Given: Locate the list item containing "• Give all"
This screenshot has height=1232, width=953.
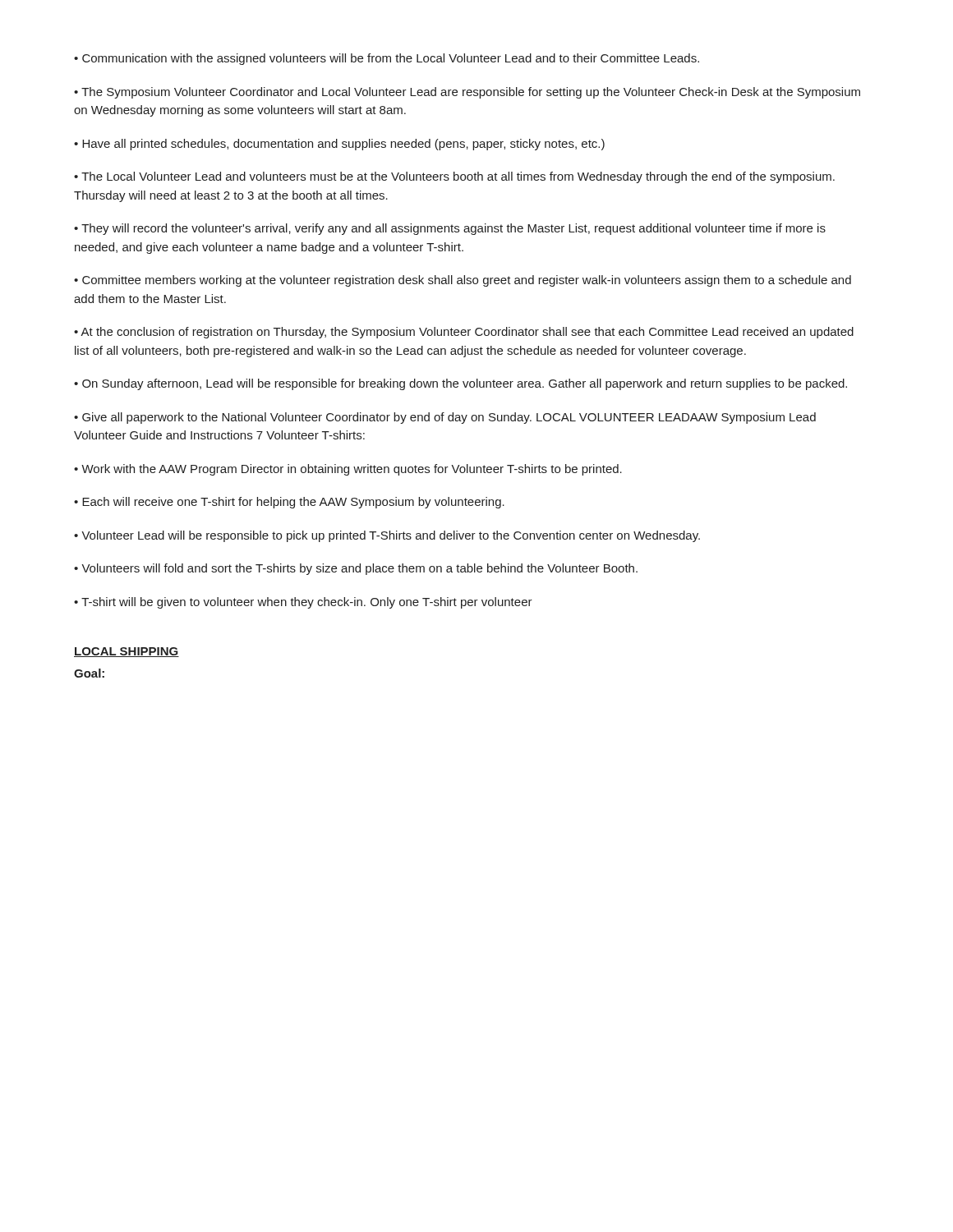Looking at the screenshot, I should click(x=445, y=426).
